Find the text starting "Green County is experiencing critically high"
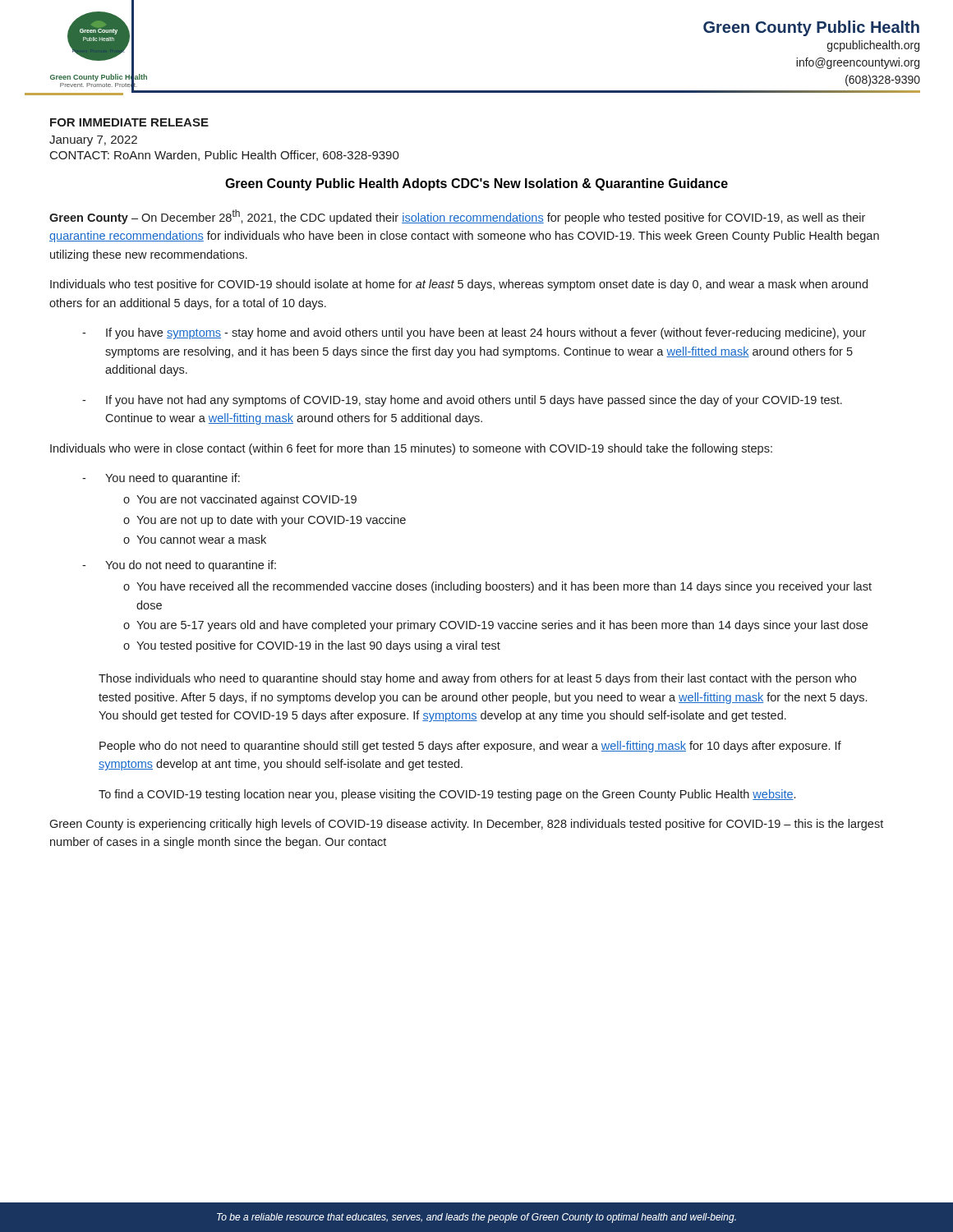The width and height of the screenshot is (953, 1232). pos(466,833)
